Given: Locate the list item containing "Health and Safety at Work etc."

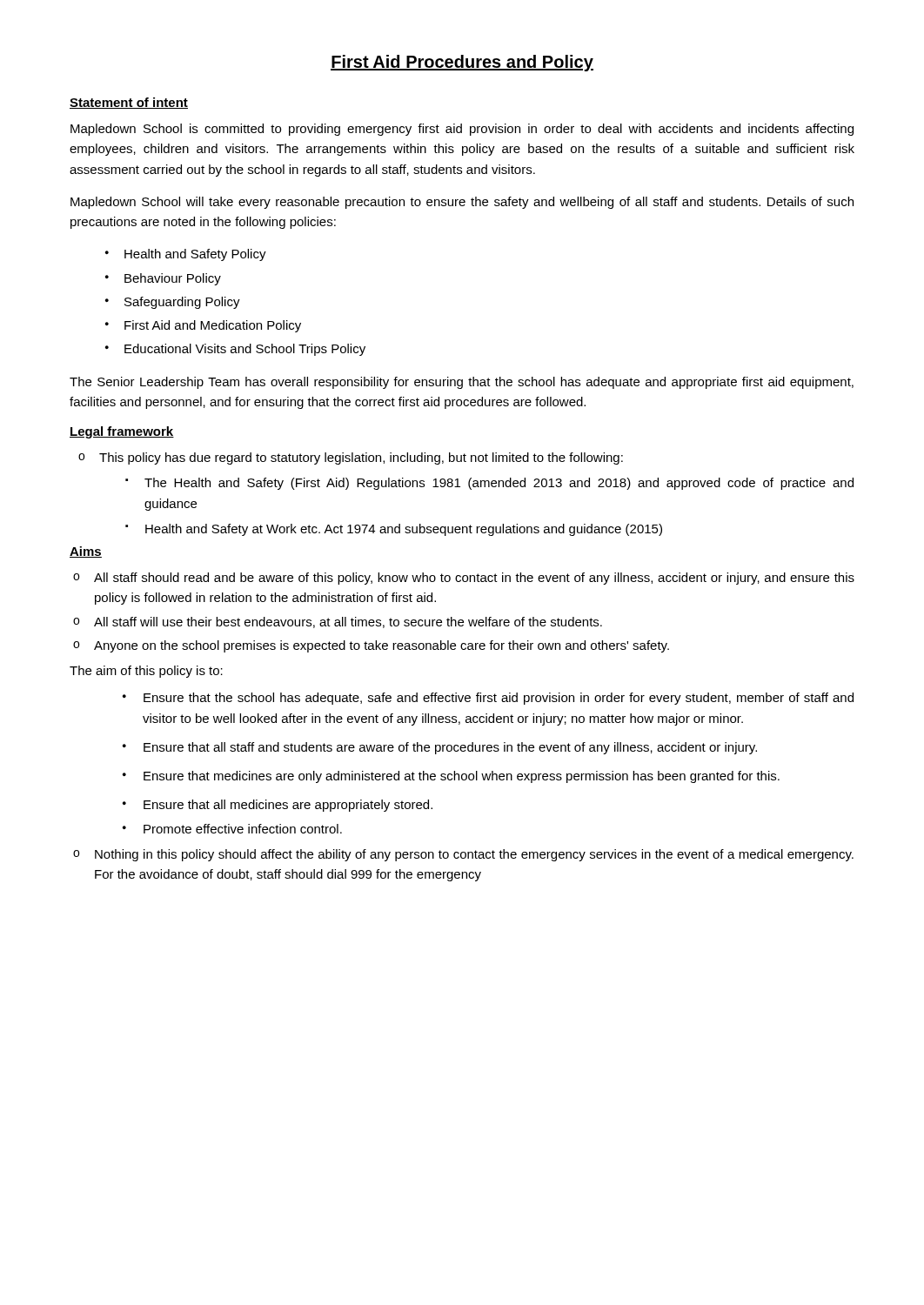Looking at the screenshot, I should pyautogui.click(x=404, y=528).
